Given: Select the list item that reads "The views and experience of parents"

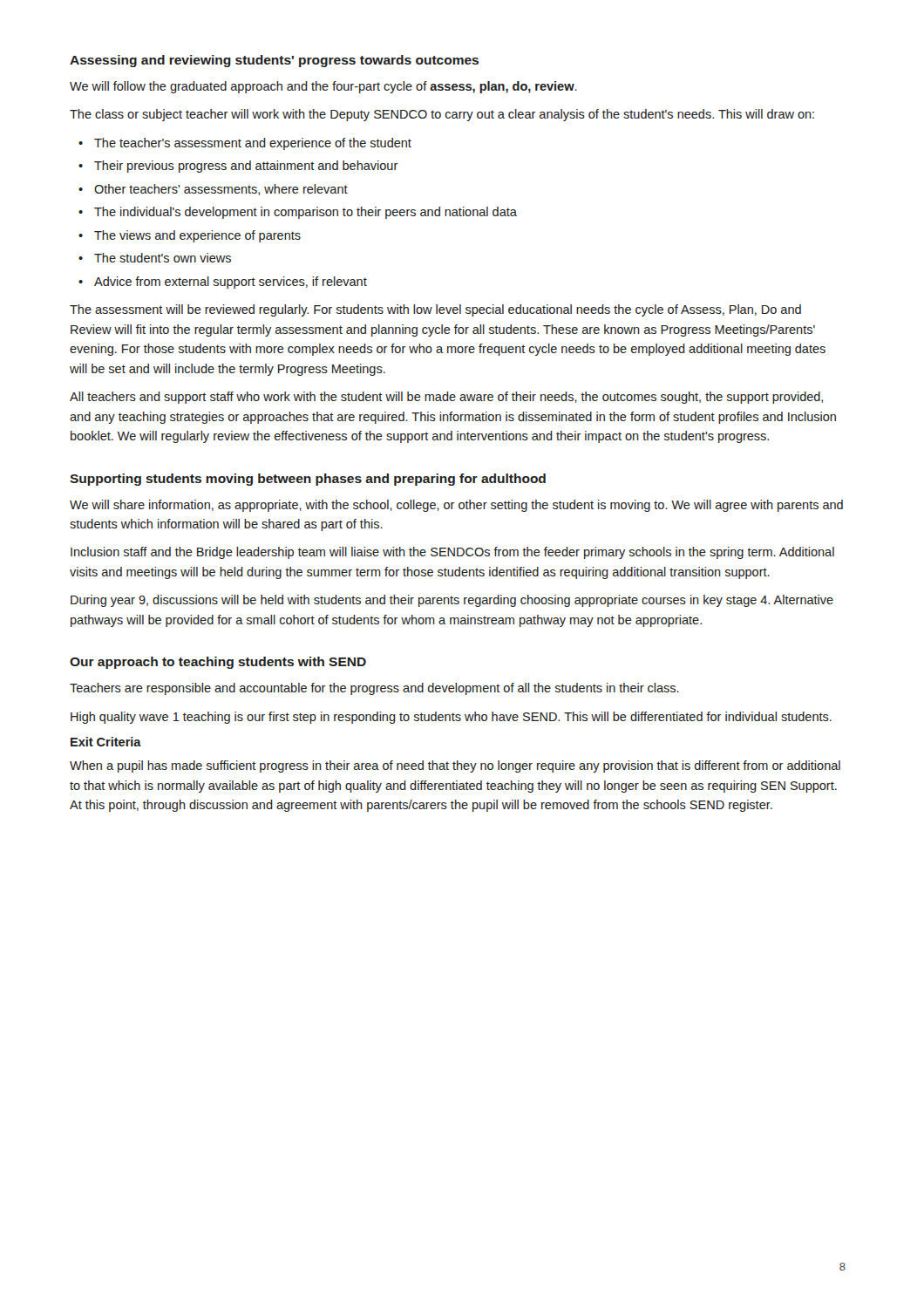Looking at the screenshot, I should (x=197, y=235).
